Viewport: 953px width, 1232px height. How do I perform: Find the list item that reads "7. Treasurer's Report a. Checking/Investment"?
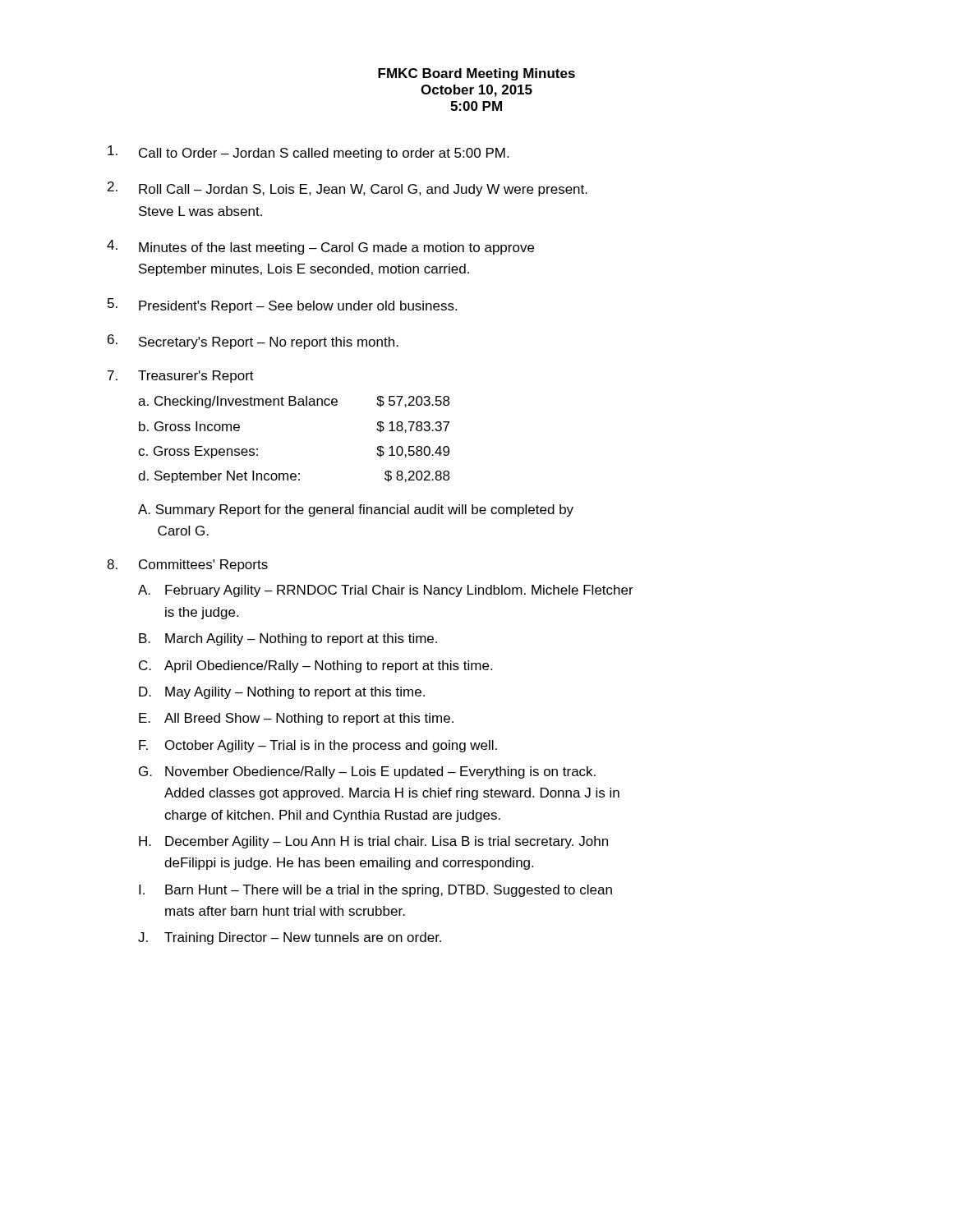pos(181,377)
